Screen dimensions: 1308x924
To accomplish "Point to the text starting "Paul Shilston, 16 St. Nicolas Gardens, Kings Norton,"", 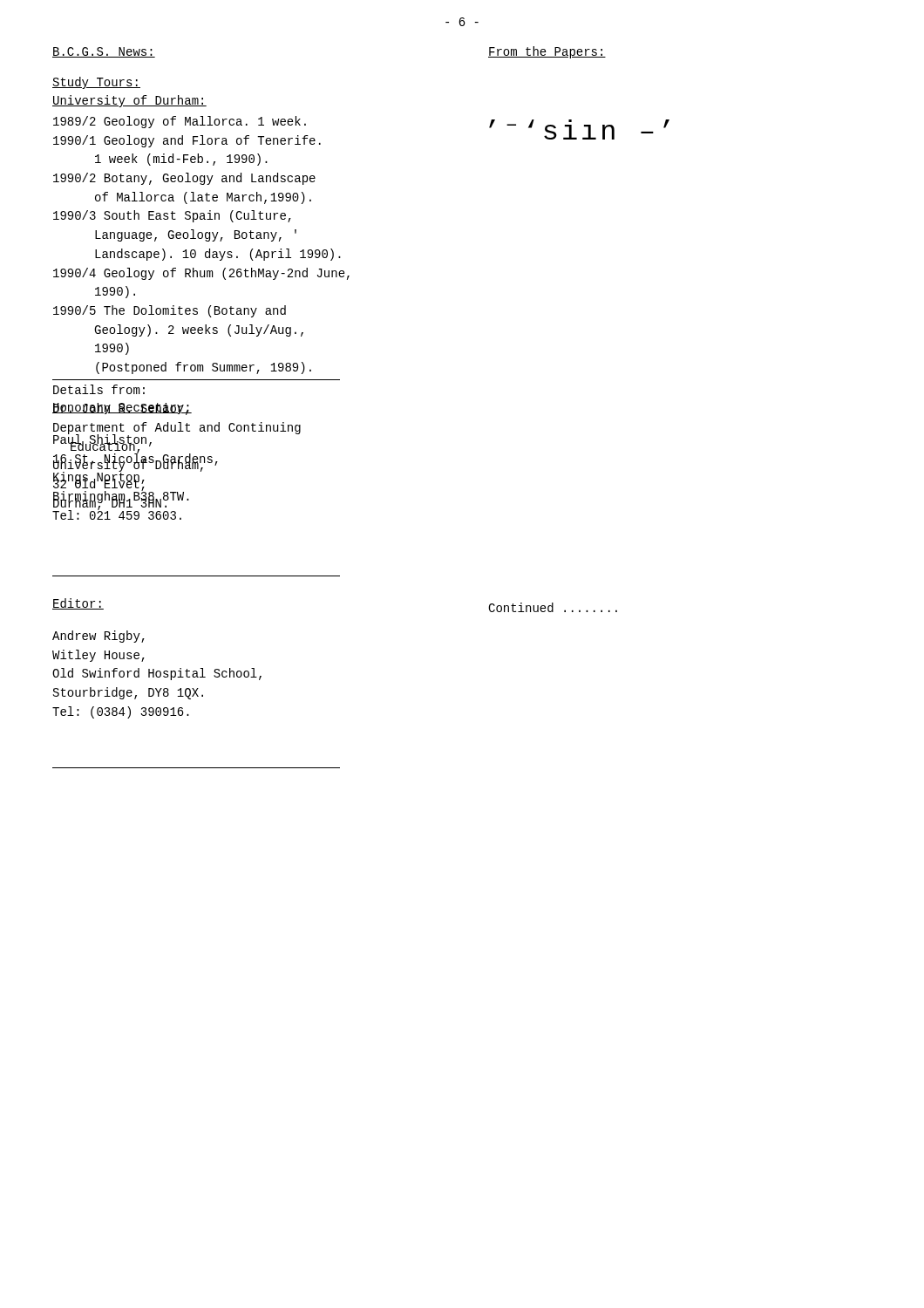I will (x=137, y=479).
